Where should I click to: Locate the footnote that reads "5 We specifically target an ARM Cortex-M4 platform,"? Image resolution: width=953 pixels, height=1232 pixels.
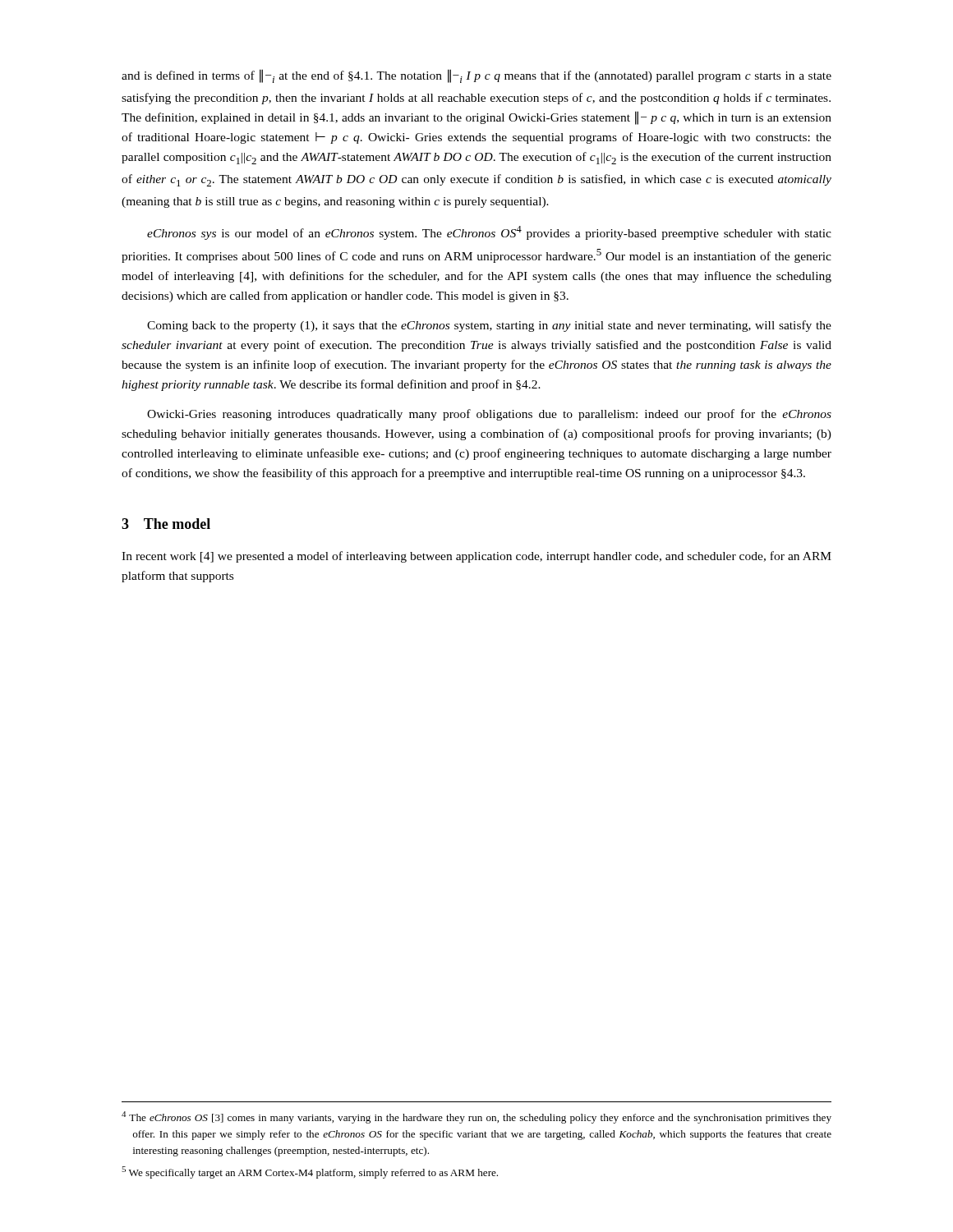(476, 1172)
